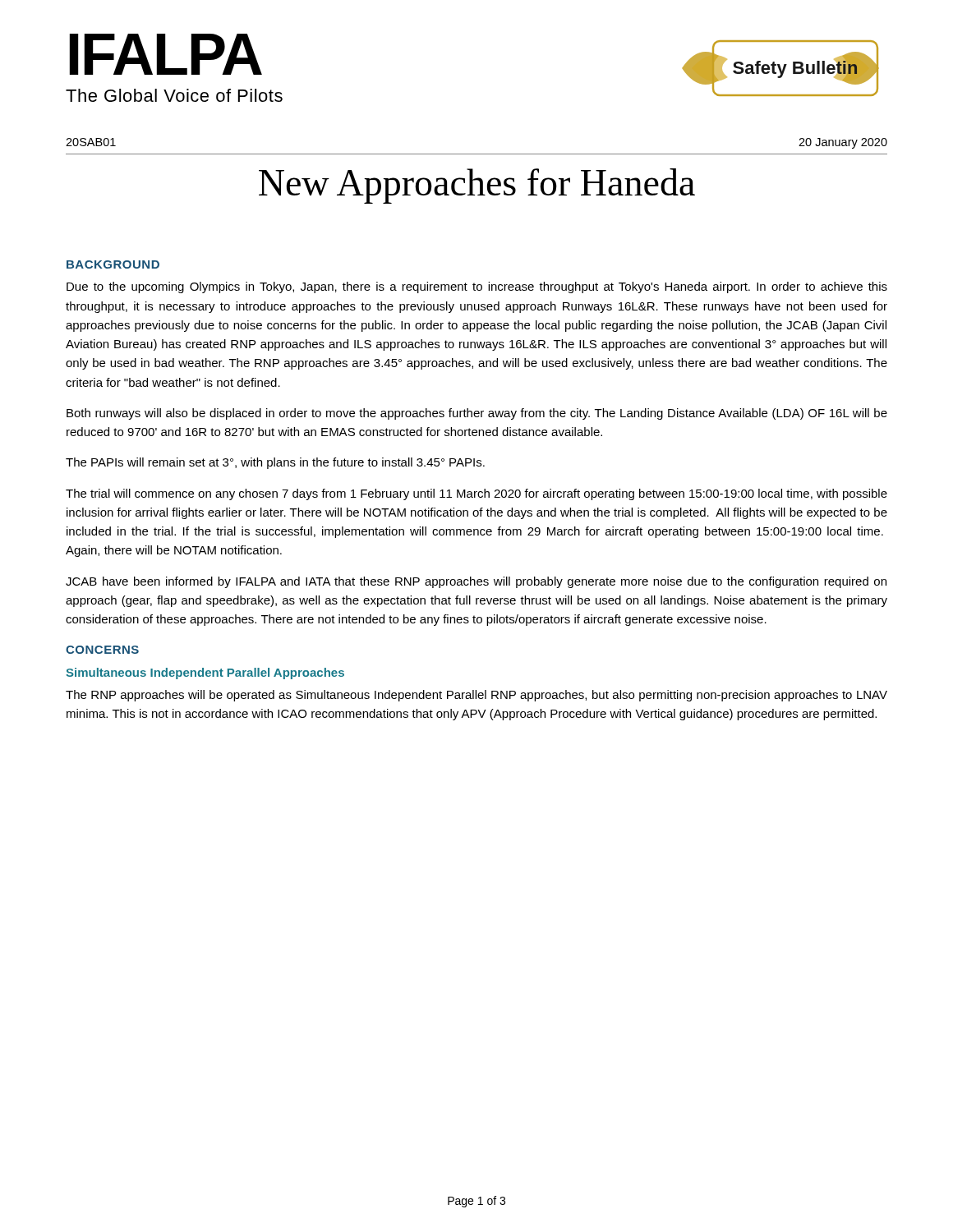The image size is (953, 1232).
Task: Click on the text block that says "The trial will commence on"
Action: [476, 521]
